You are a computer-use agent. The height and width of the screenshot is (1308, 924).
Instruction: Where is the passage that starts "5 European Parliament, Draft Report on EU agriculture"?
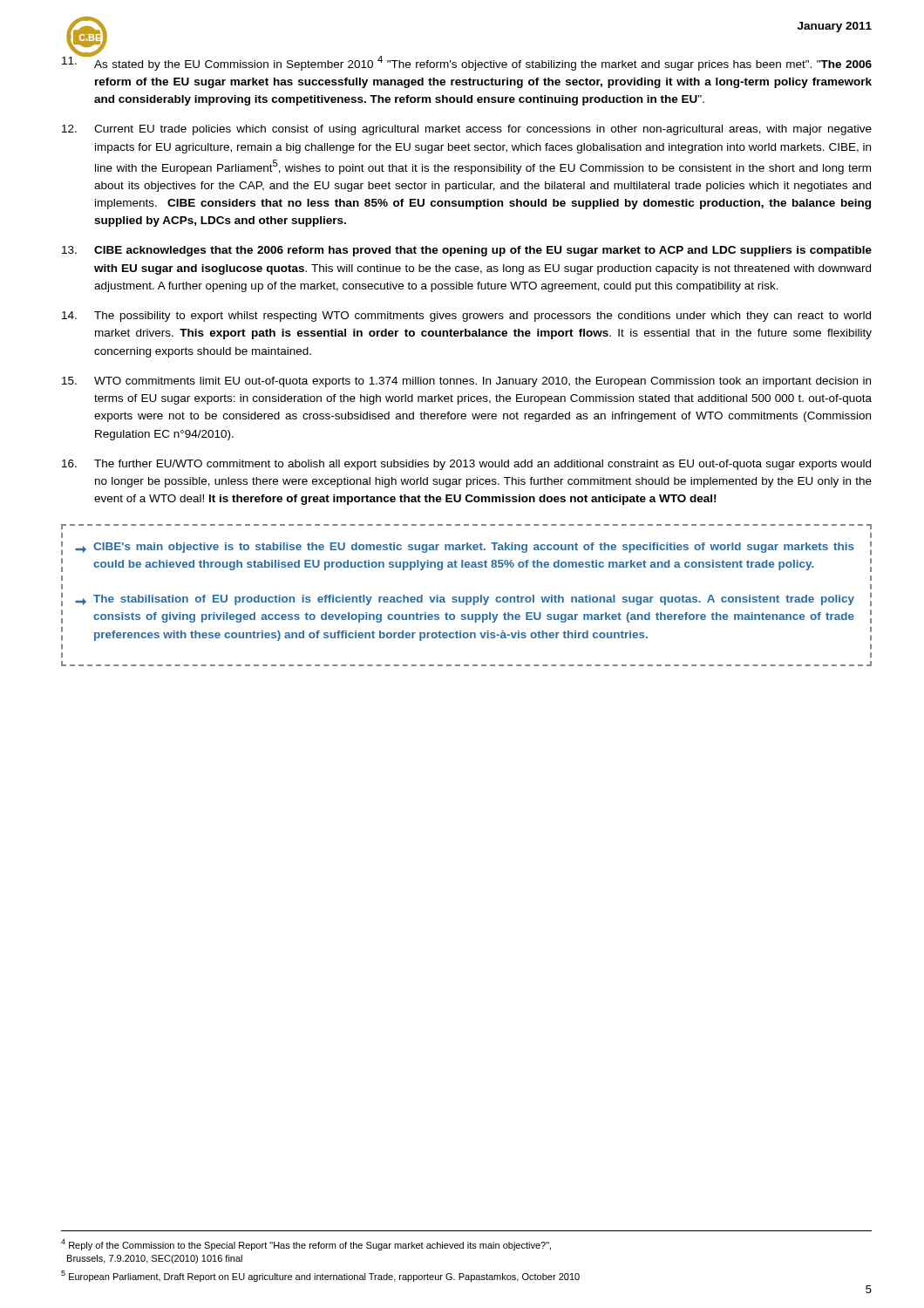(320, 1275)
